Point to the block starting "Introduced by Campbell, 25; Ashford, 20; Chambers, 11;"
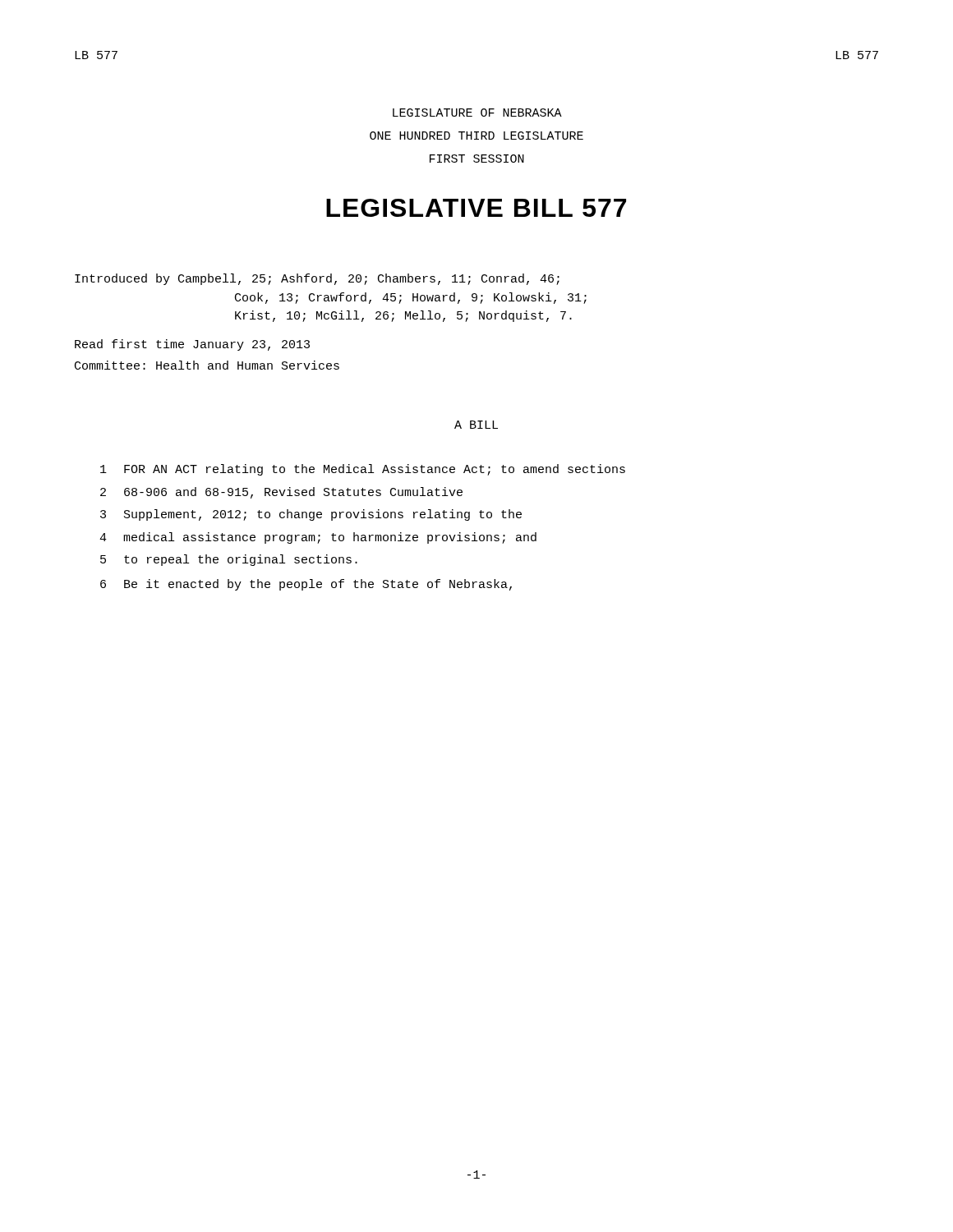 (476, 324)
